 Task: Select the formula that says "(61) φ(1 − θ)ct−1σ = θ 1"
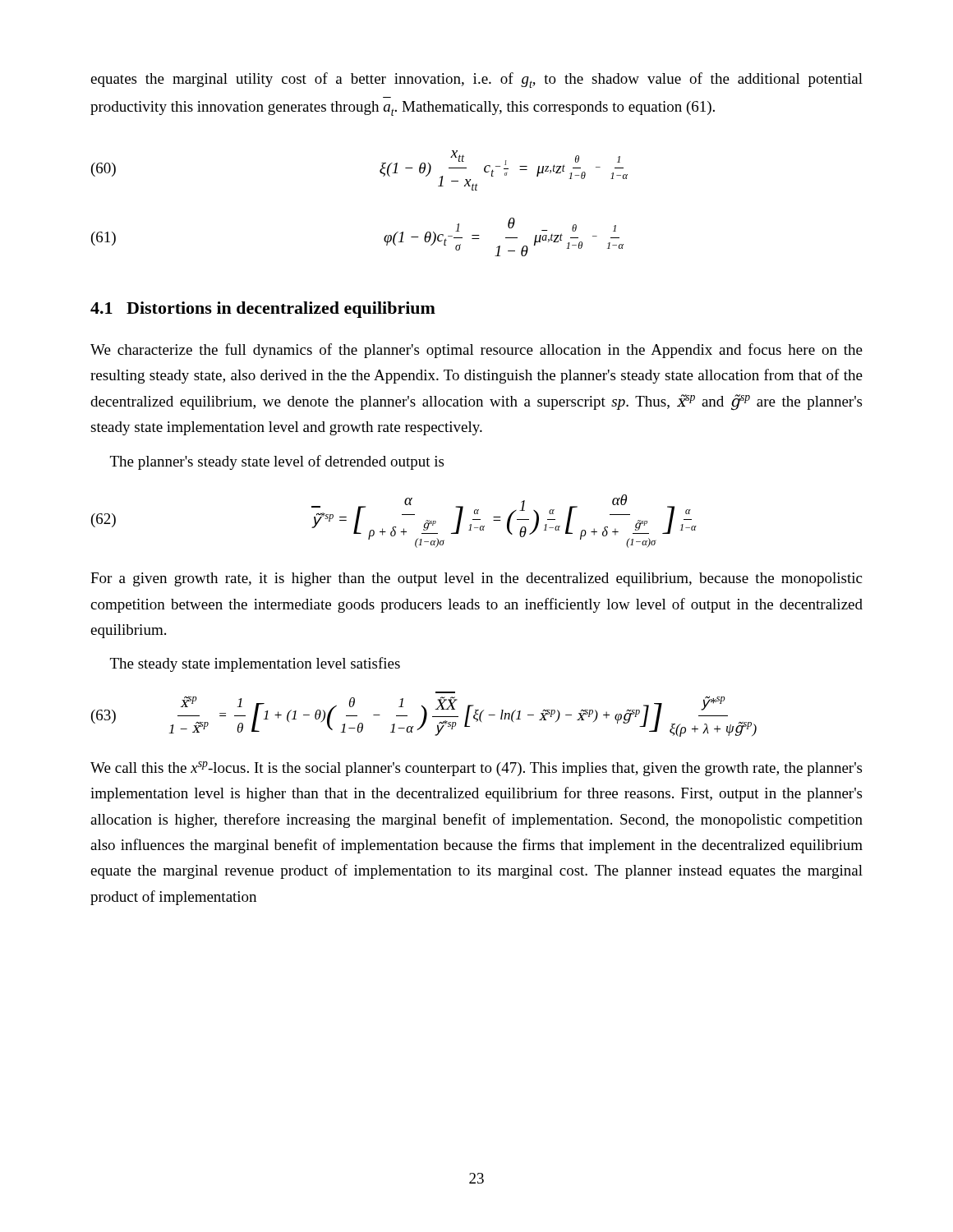click(x=476, y=237)
